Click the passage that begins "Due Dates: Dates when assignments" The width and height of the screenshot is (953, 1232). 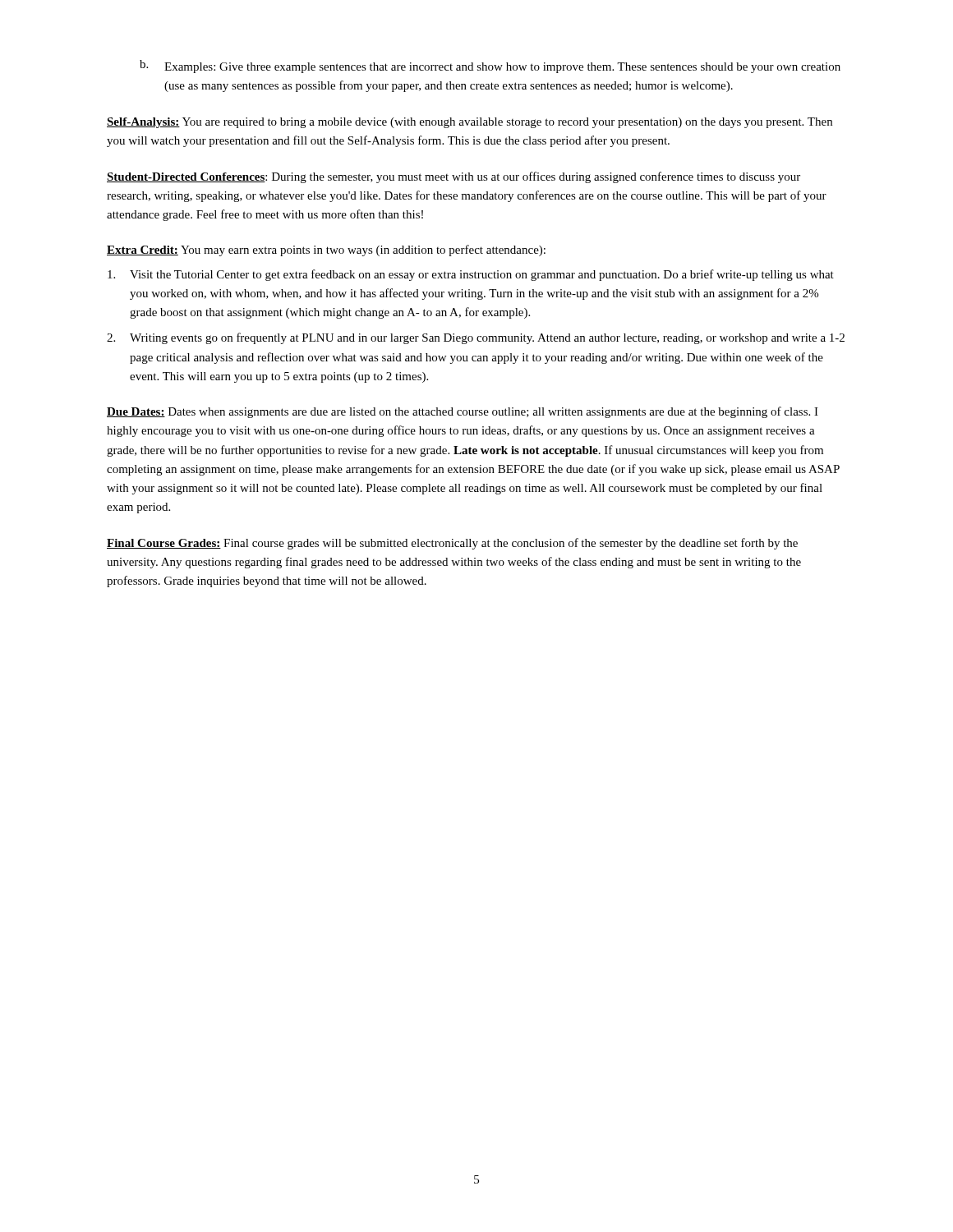[x=476, y=460]
